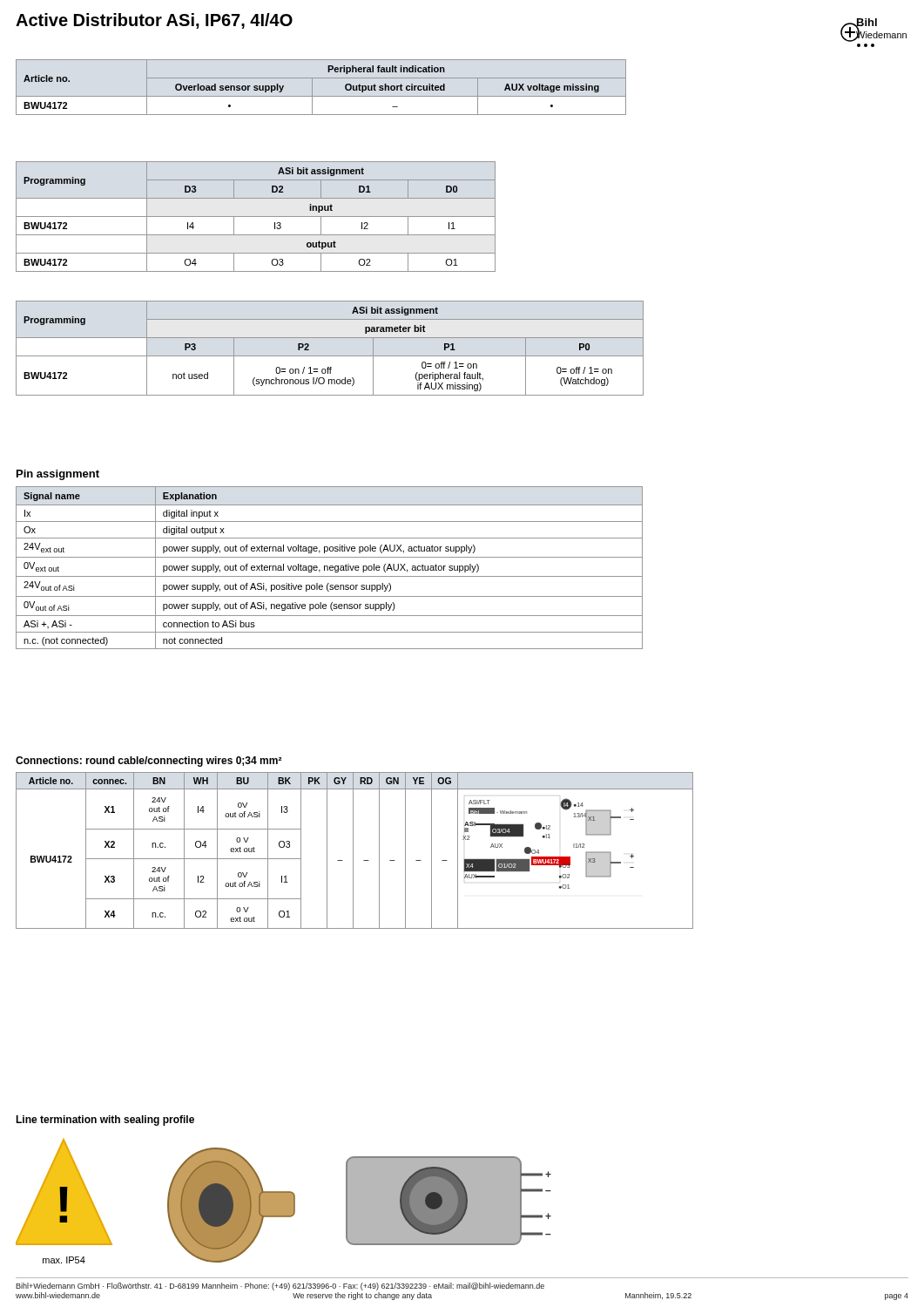Find the title with the text "Active Distributor ASi, IP67,"
The height and width of the screenshot is (1307, 924).
[x=154, y=20]
